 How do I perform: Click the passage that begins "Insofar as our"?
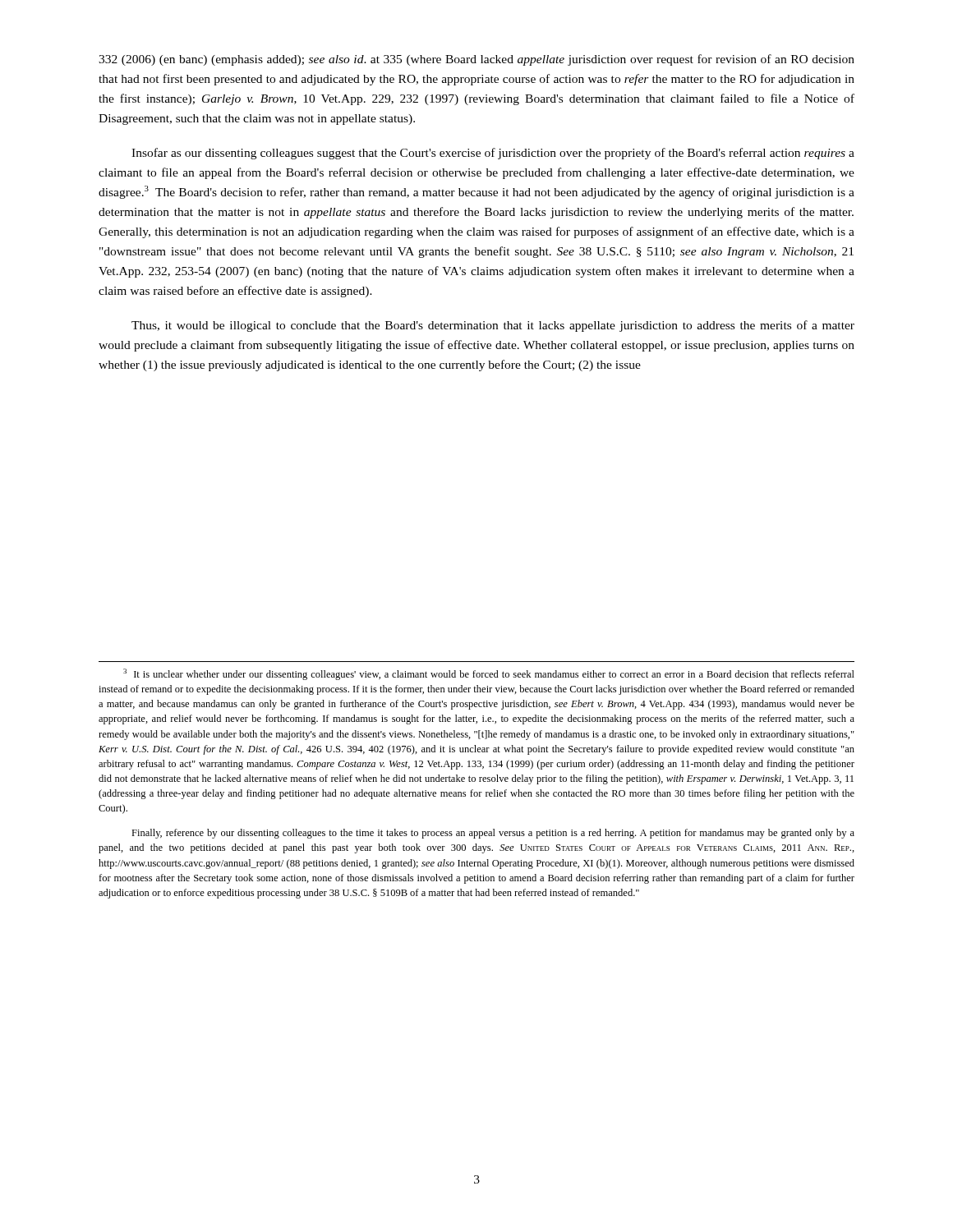pyautogui.click(x=476, y=221)
